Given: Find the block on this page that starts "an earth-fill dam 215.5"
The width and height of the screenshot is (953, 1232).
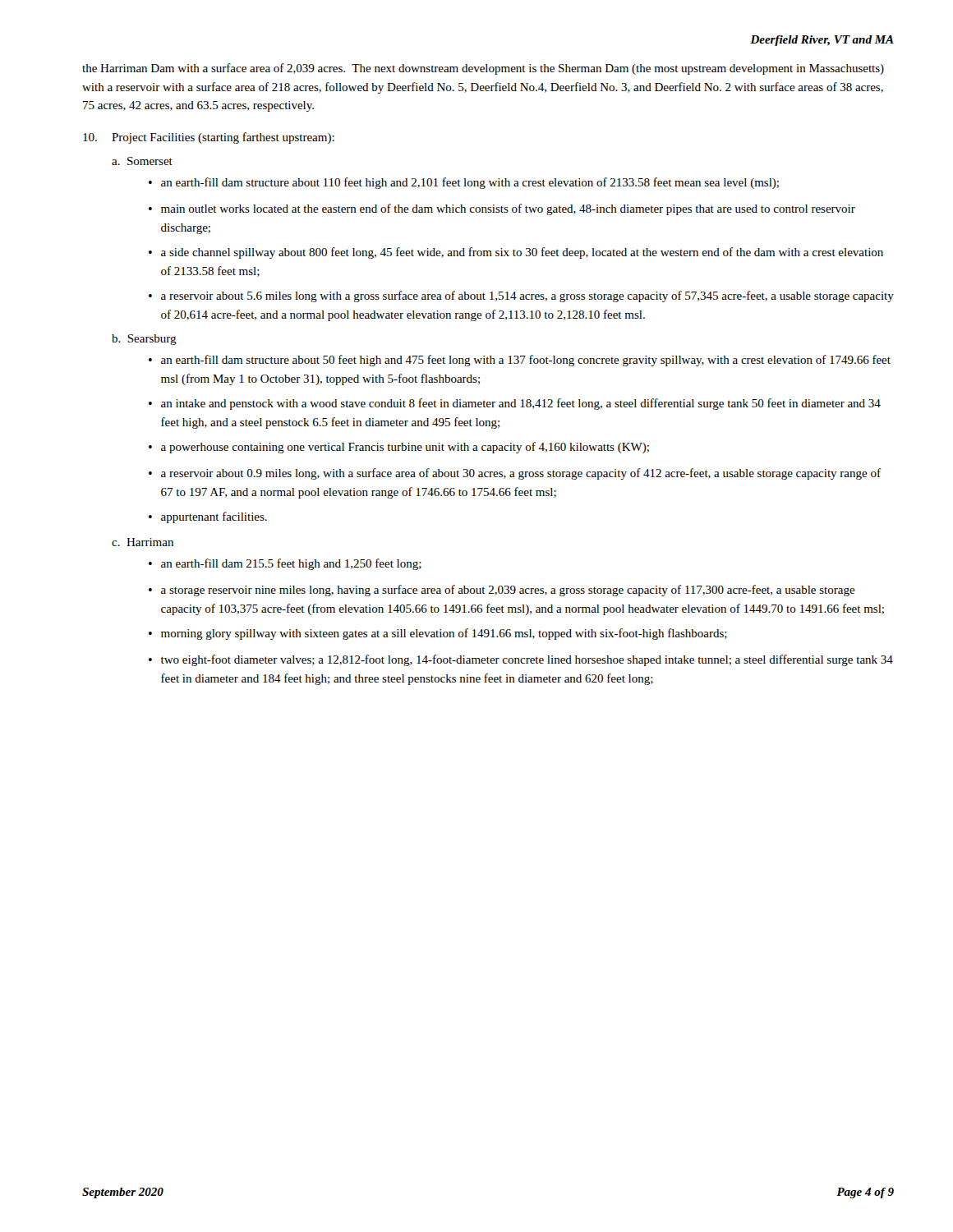Looking at the screenshot, I should click(291, 564).
